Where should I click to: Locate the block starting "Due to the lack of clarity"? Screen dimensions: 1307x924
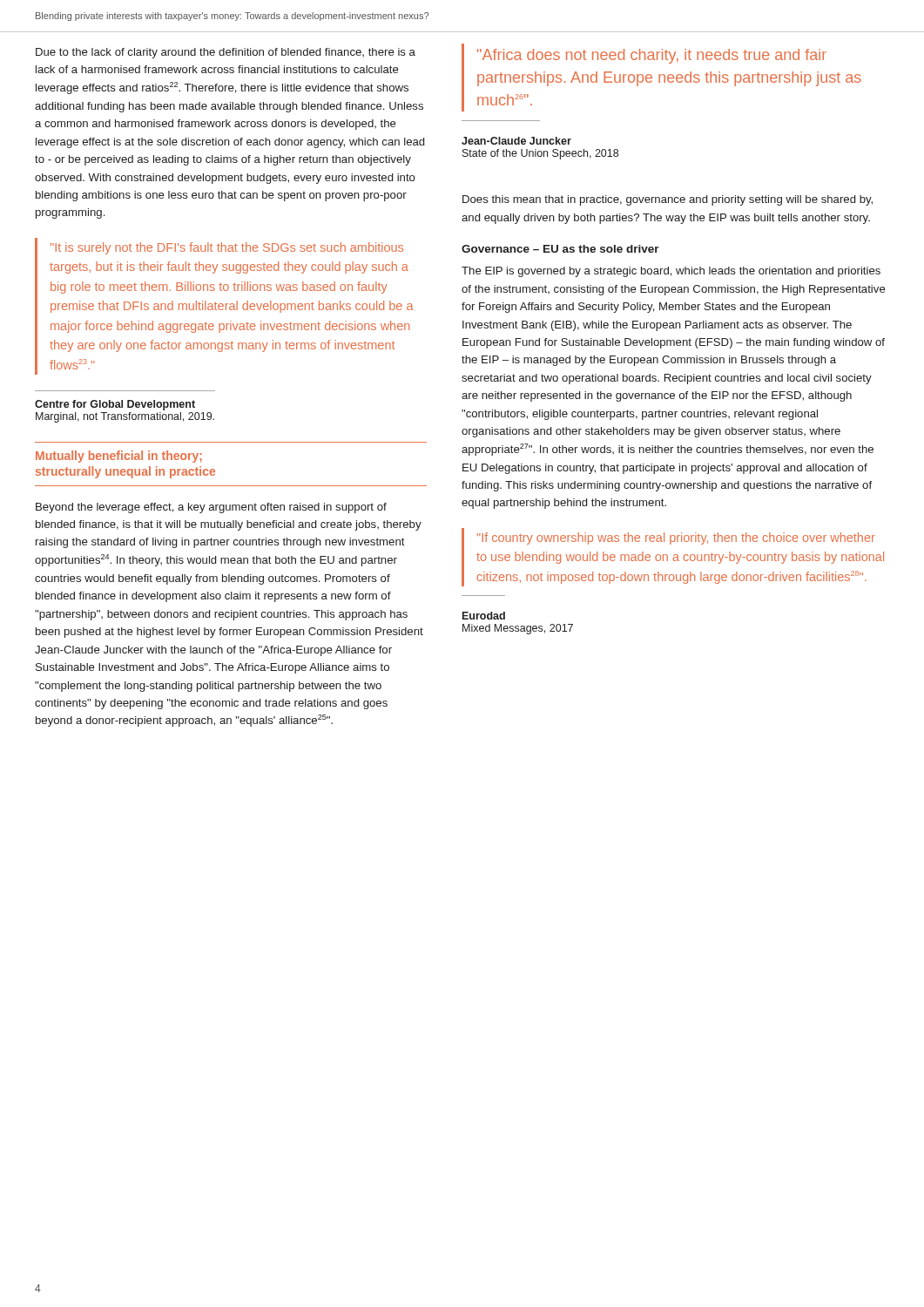(230, 132)
